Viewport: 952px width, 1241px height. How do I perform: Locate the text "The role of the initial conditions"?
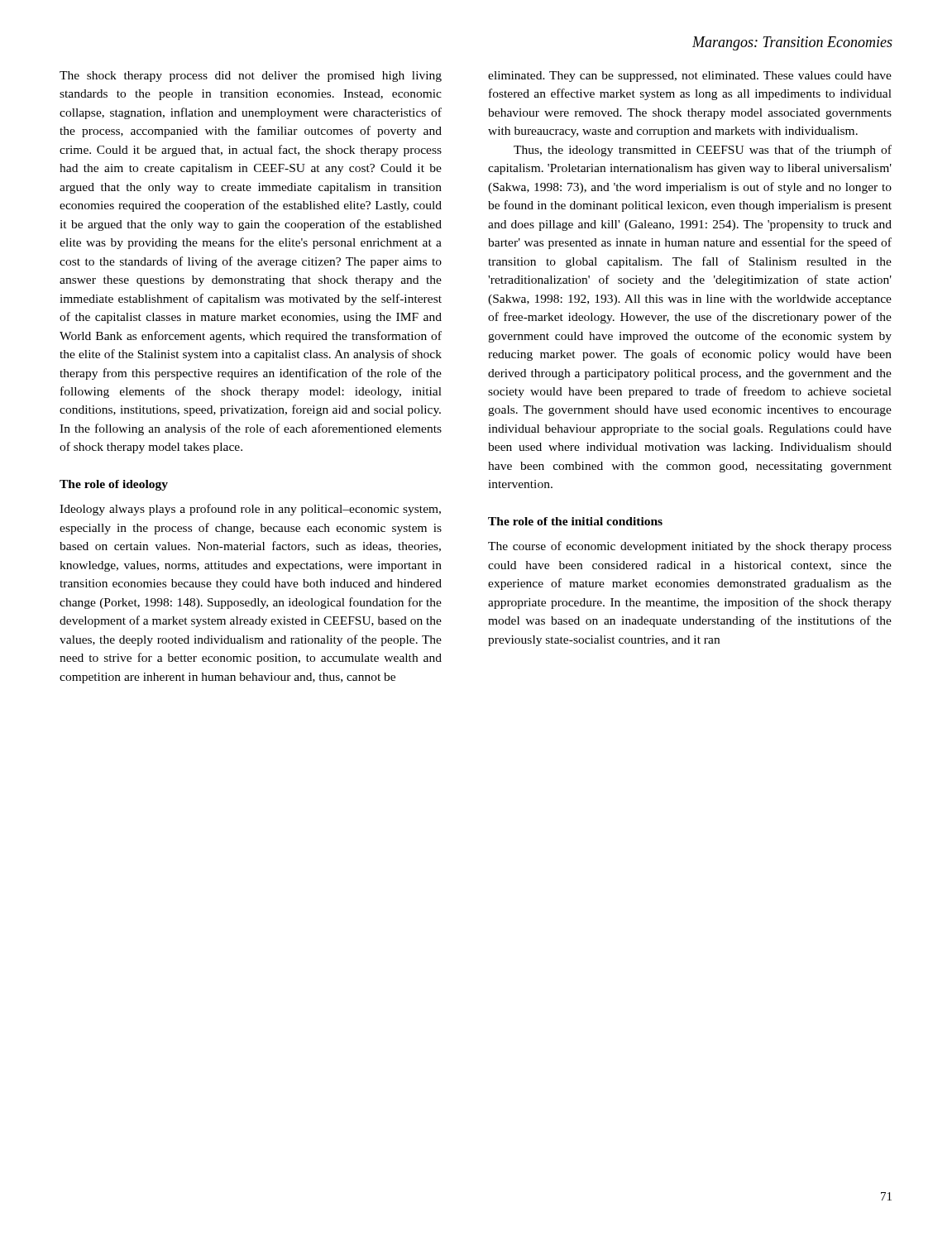pyautogui.click(x=575, y=521)
